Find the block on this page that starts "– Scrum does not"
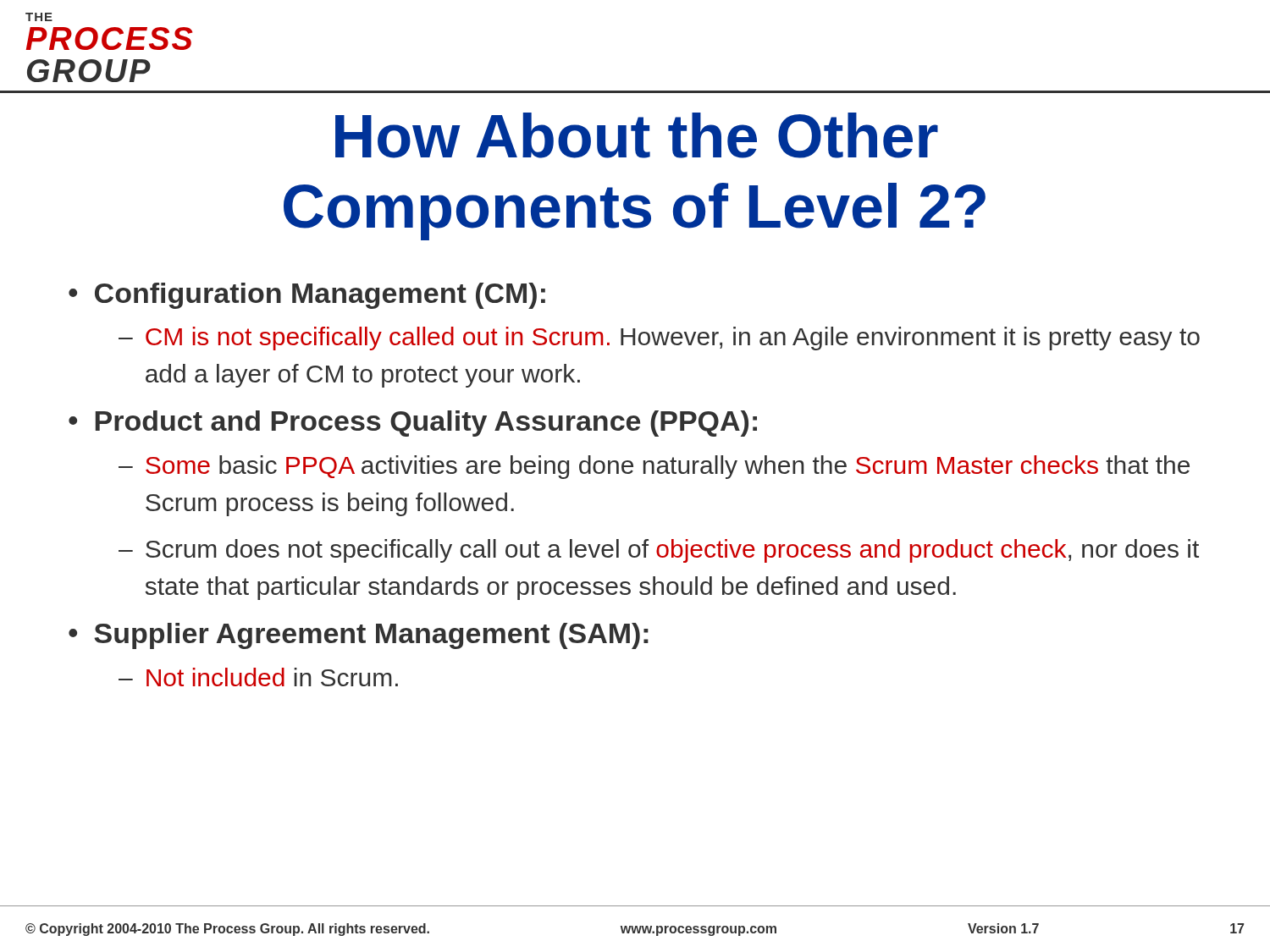The width and height of the screenshot is (1270, 952). tap(660, 568)
